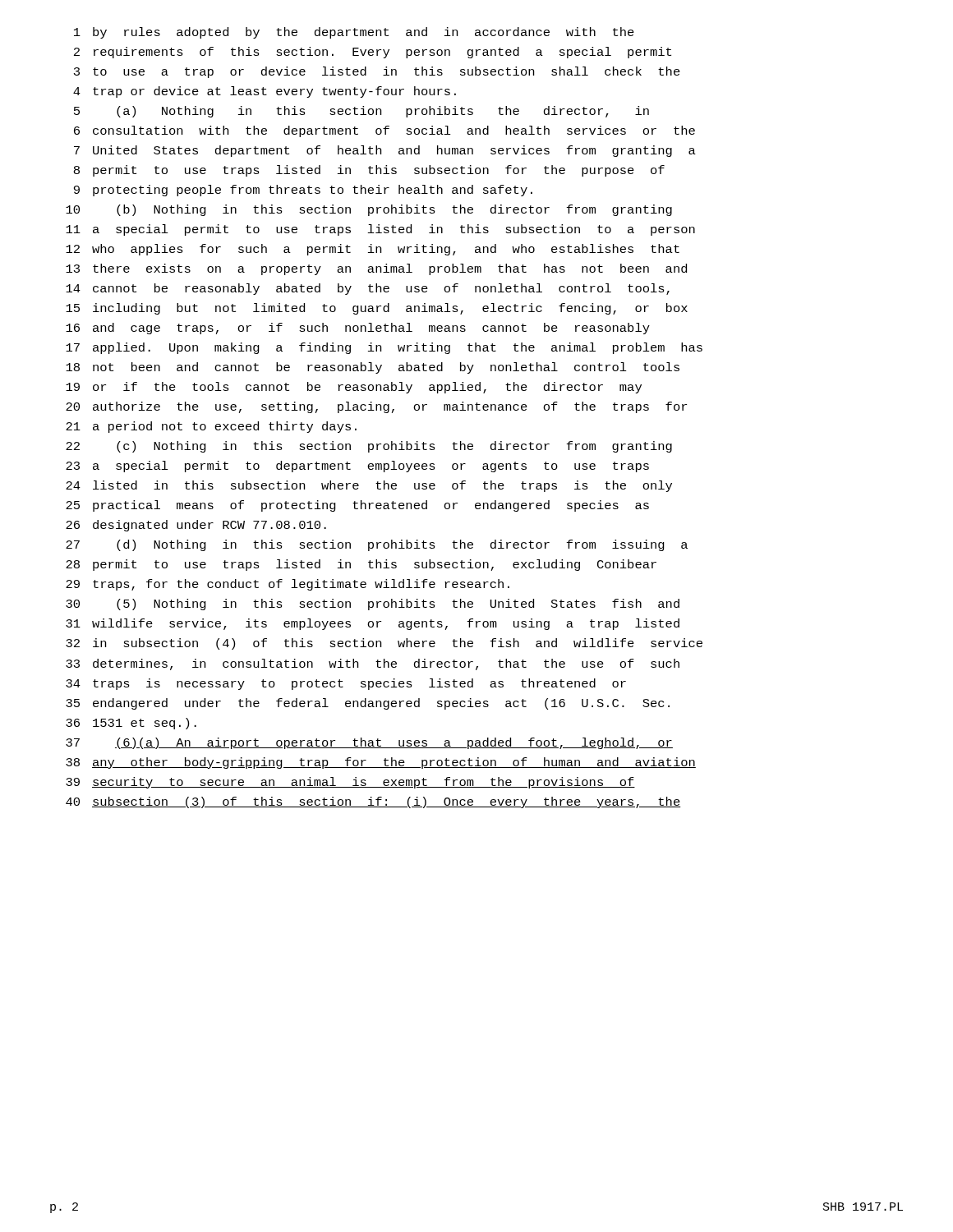Find the list item that reads "19or if the tools"
Viewport: 953px width, 1232px height.
coord(476,388)
